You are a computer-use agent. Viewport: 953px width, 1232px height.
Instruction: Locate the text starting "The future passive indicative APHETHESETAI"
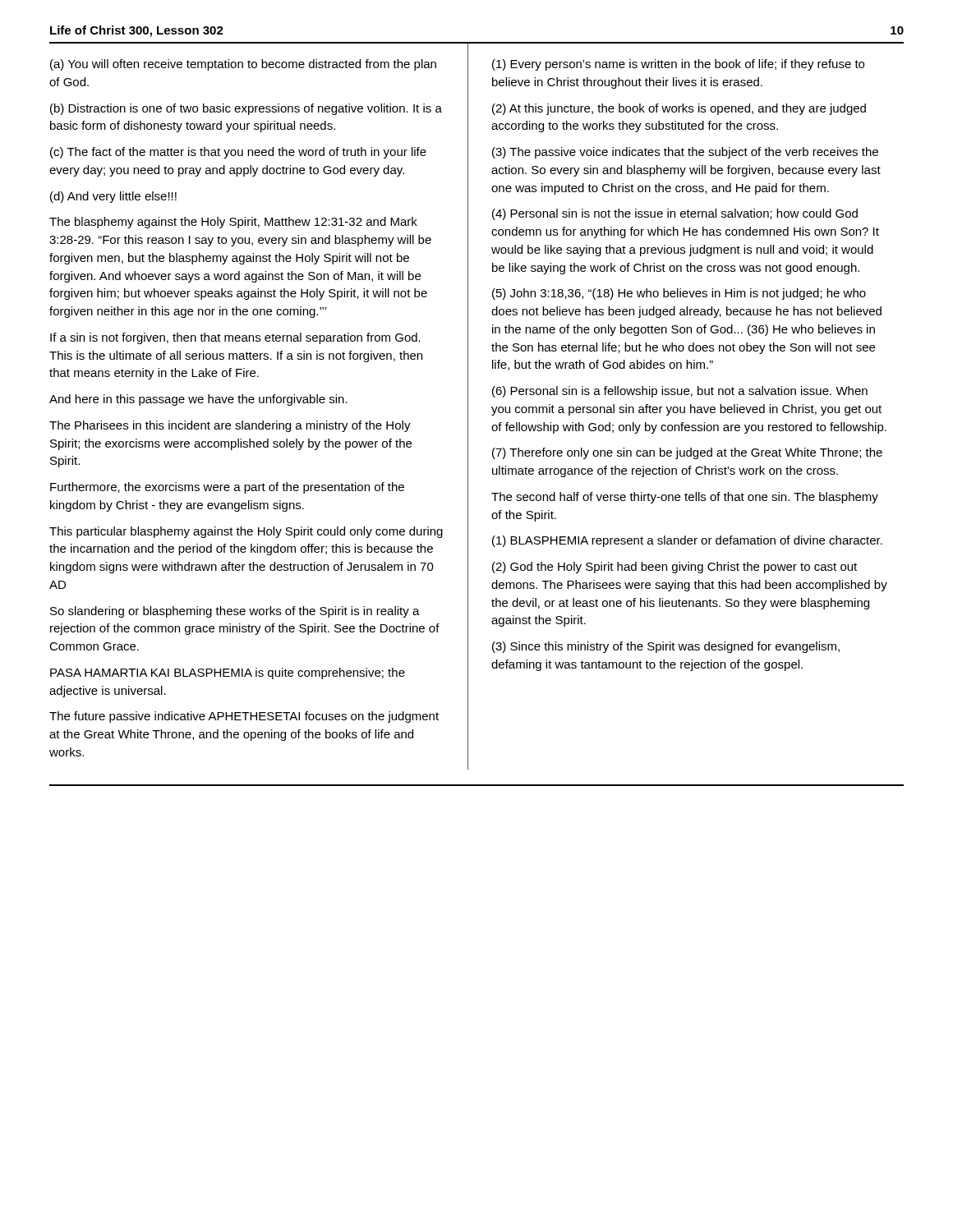click(247, 734)
